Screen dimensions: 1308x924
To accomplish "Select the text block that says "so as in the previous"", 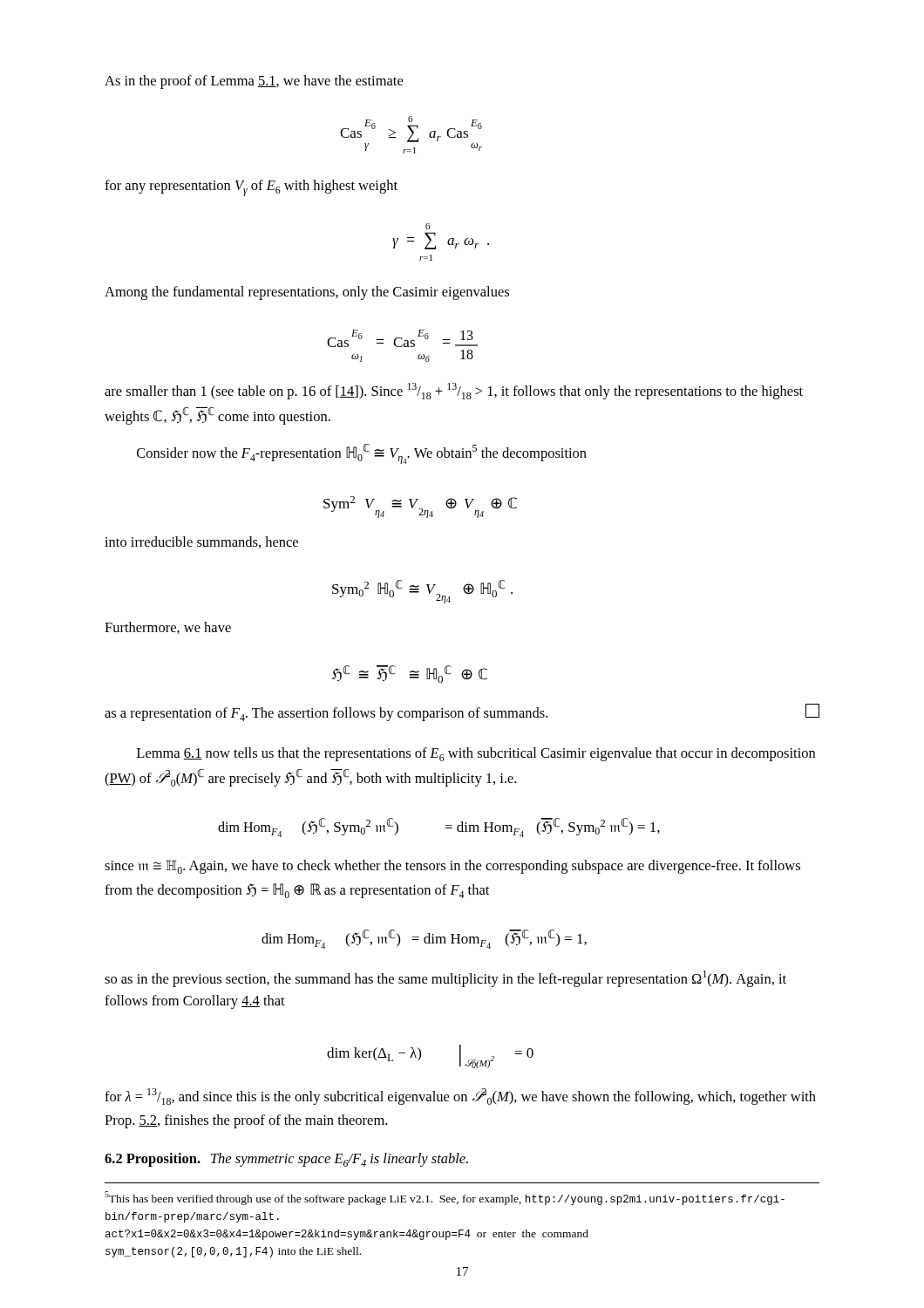I will click(445, 988).
